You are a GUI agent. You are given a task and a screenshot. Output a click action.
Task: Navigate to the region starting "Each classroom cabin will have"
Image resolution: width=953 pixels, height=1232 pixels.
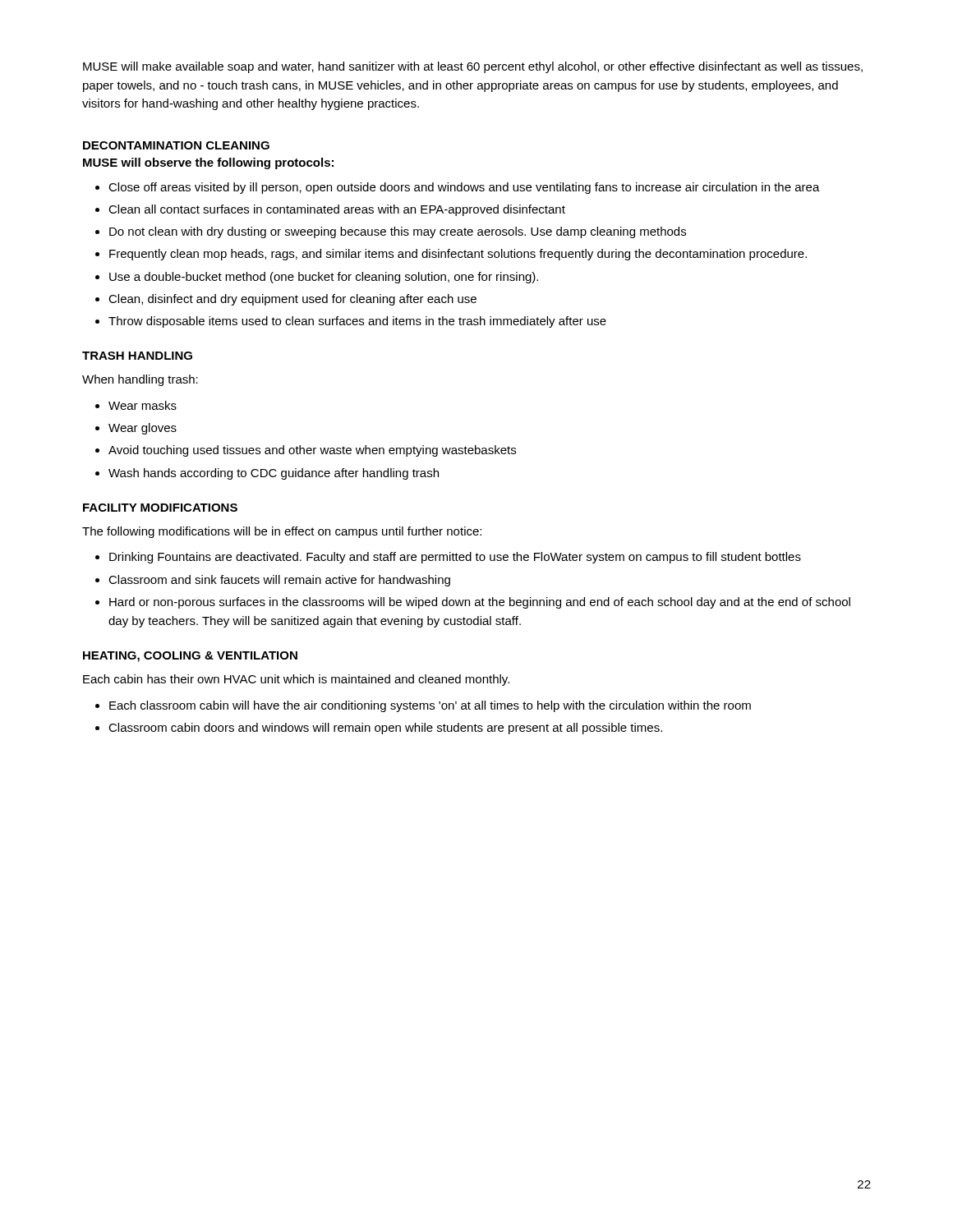[490, 705]
